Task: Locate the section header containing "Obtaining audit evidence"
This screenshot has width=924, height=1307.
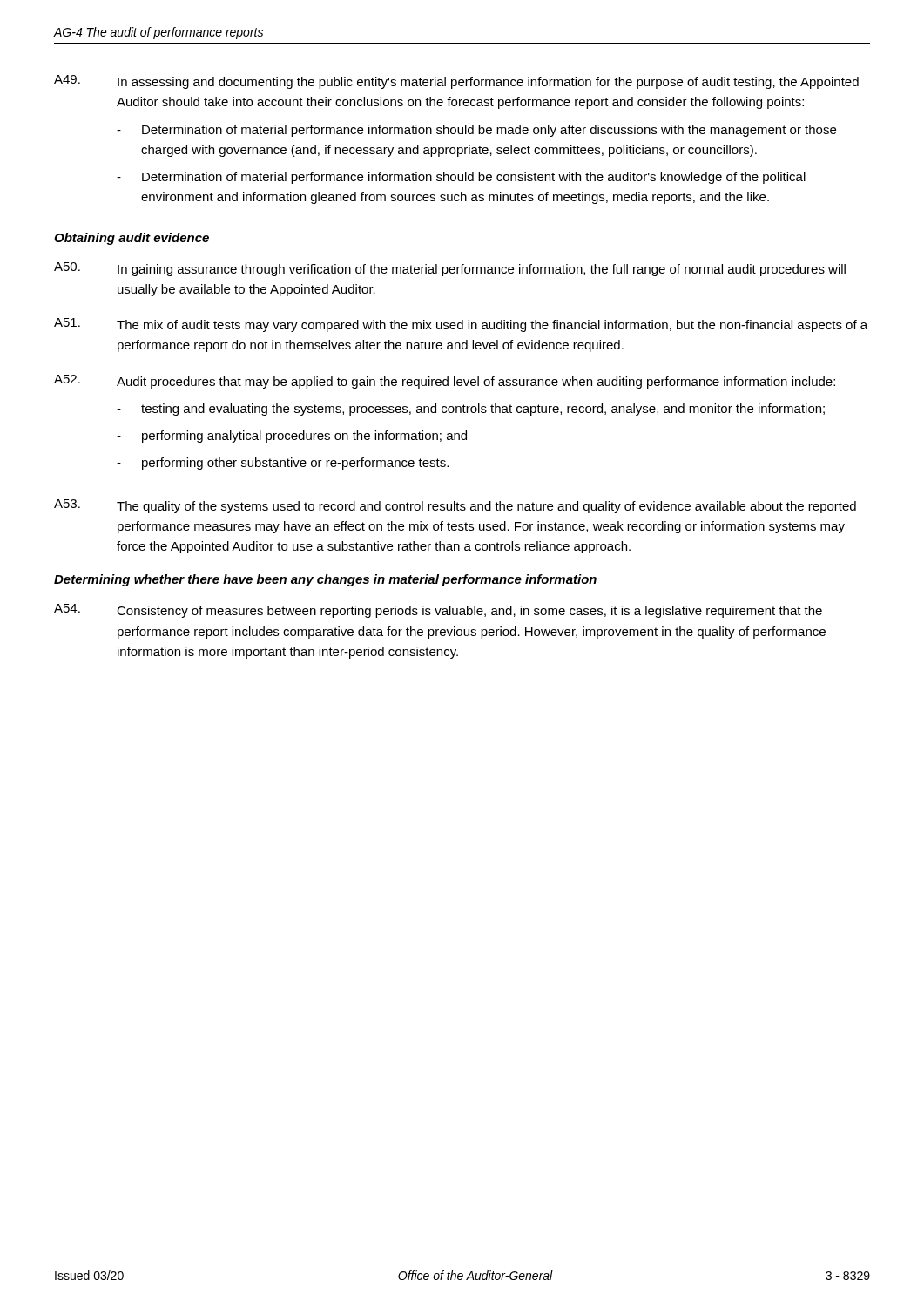Action: click(x=132, y=237)
